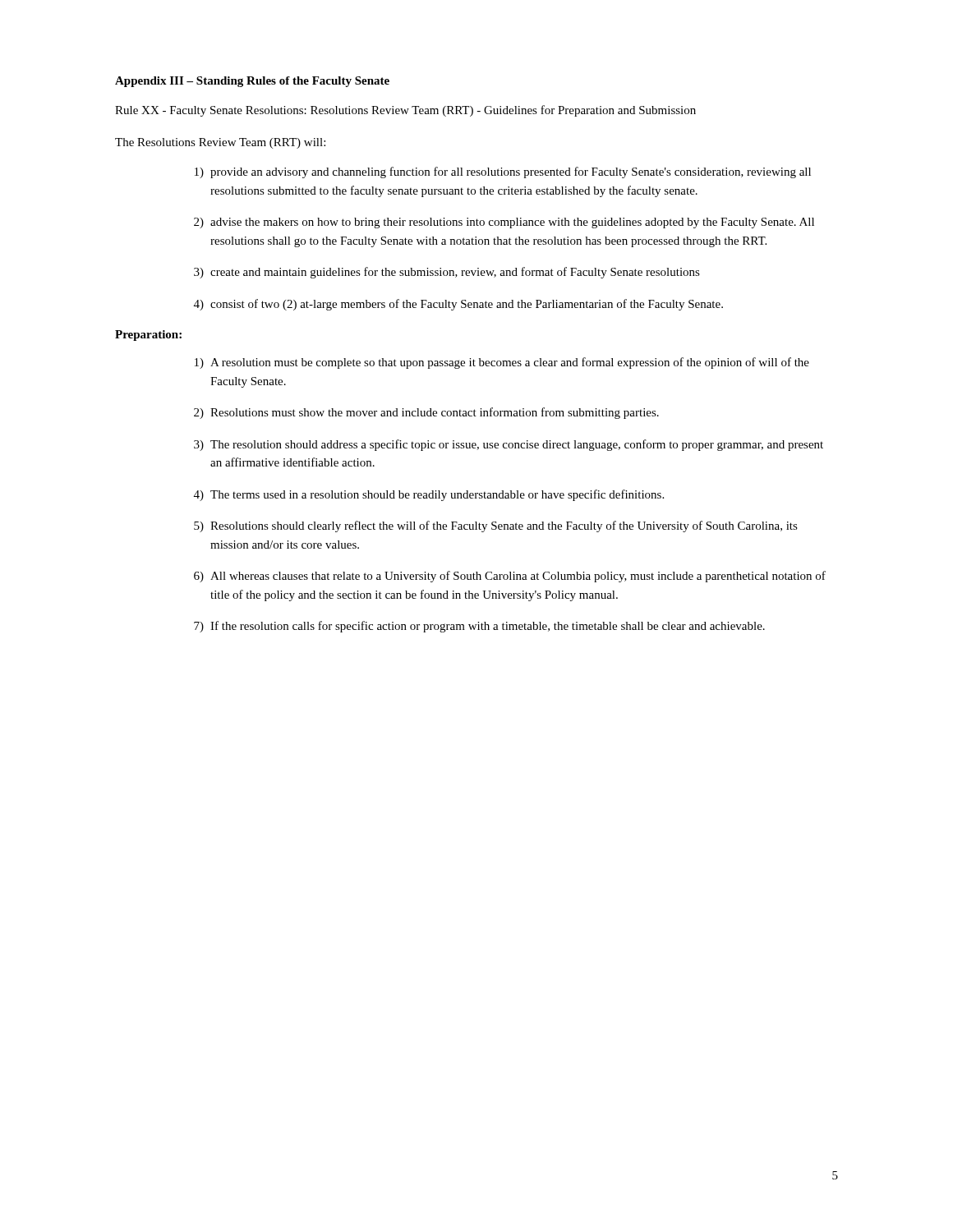Screen dimensions: 1232x953
Task: Find the block on this page that starts "Rule XX -"
Action: [406, 110]
